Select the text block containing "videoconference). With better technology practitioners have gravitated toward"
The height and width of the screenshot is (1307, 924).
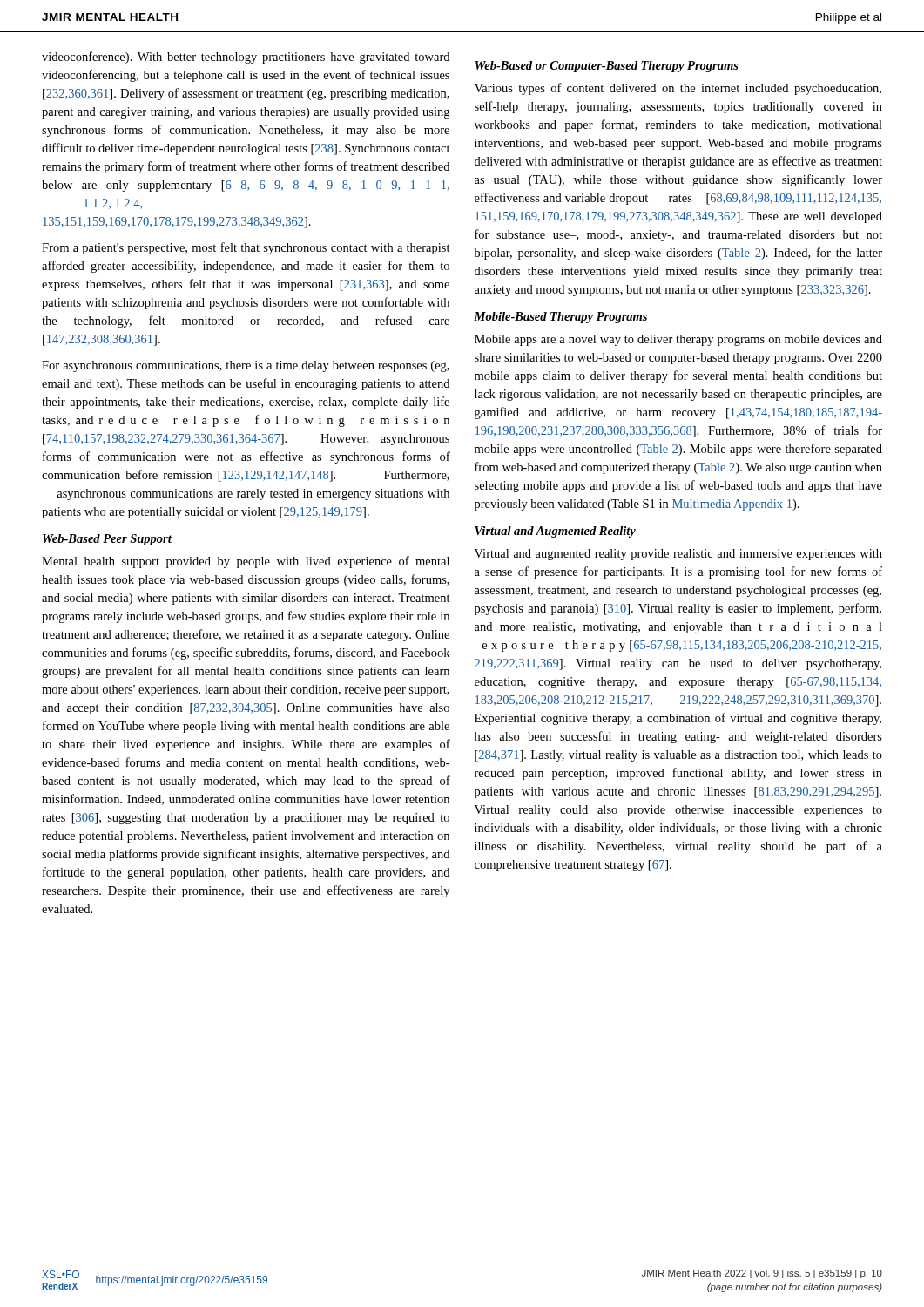246,139
